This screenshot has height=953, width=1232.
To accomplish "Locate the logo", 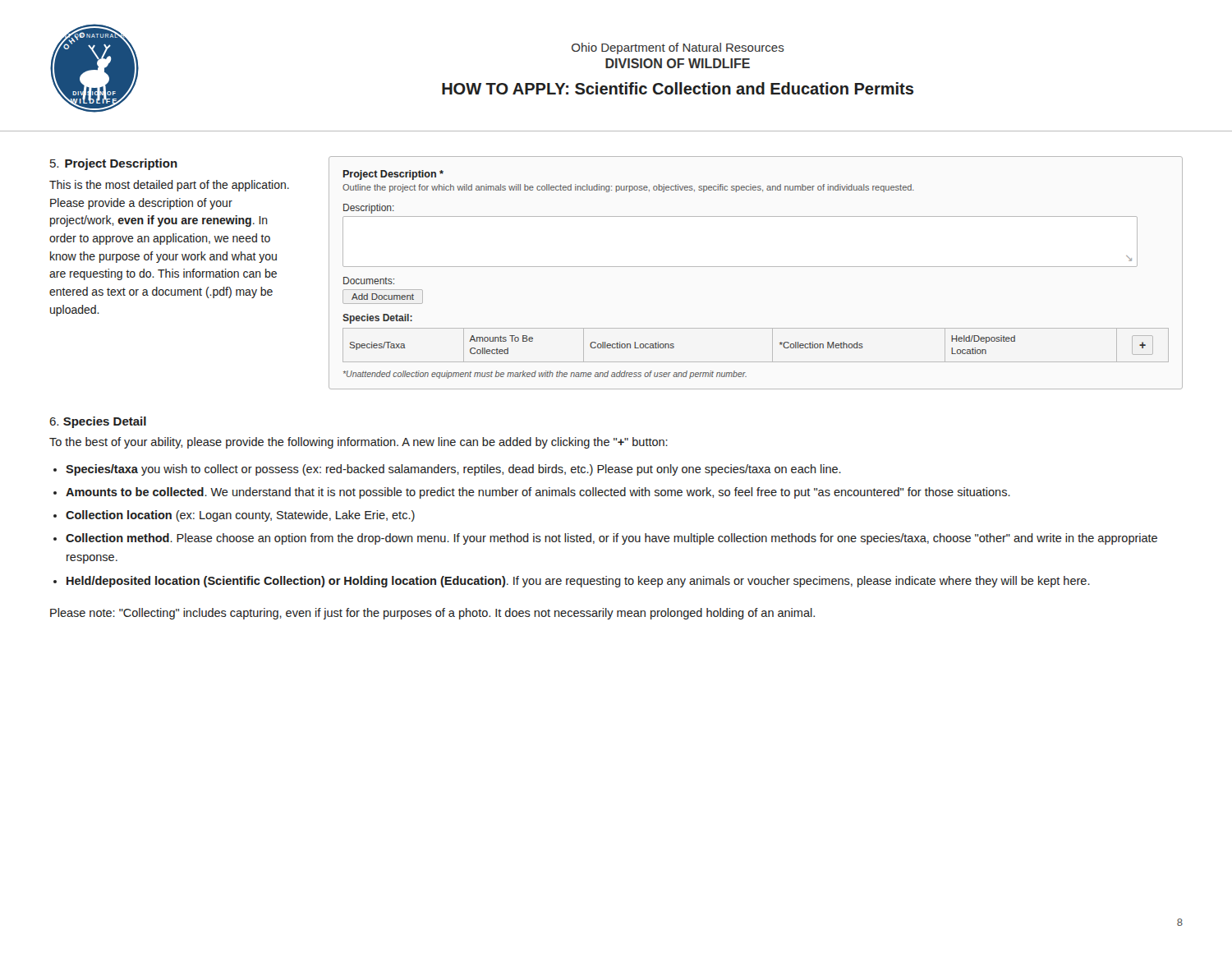I will [x=94, y=69].
